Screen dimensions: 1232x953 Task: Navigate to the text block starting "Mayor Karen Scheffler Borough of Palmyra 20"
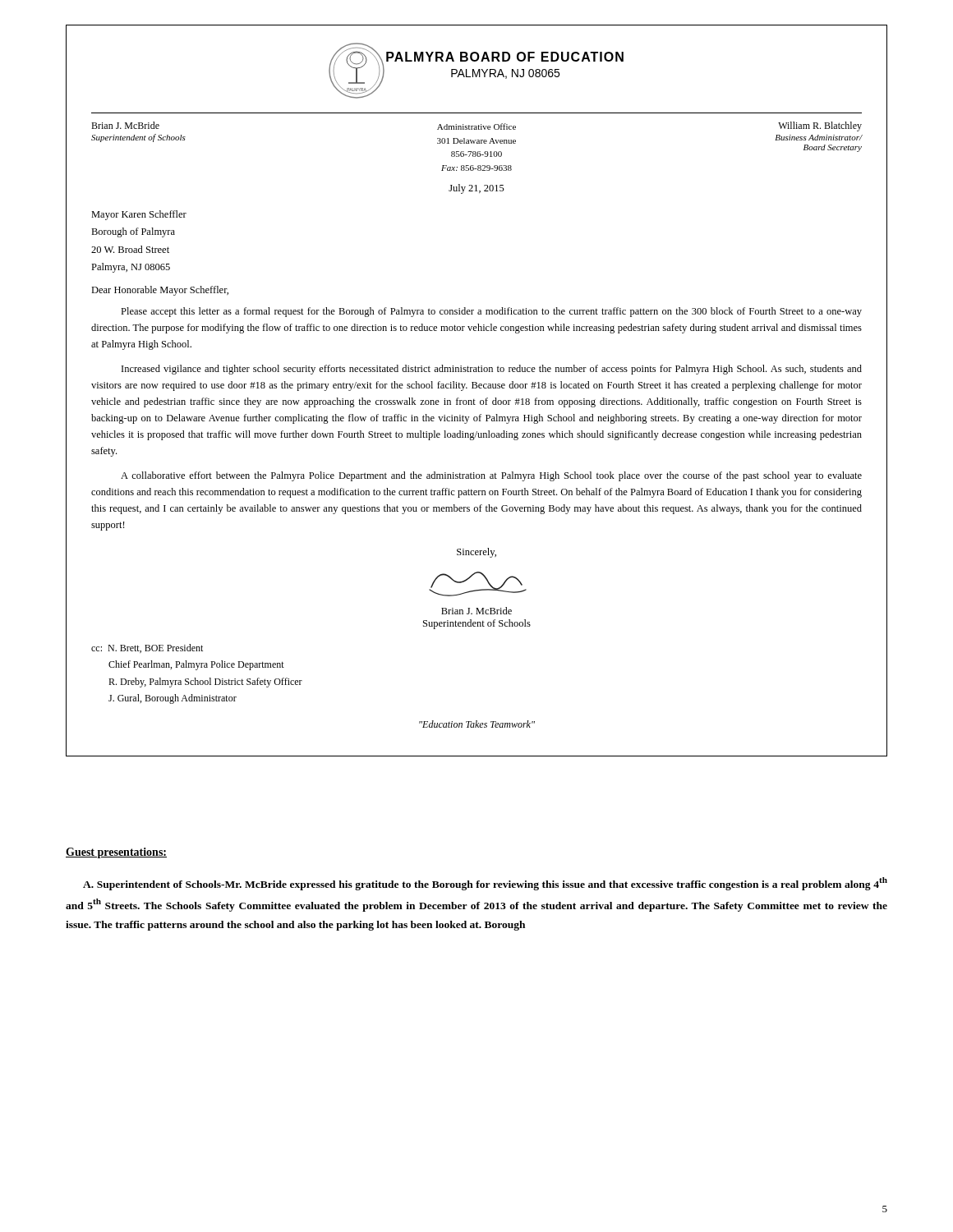coord(139,241)
